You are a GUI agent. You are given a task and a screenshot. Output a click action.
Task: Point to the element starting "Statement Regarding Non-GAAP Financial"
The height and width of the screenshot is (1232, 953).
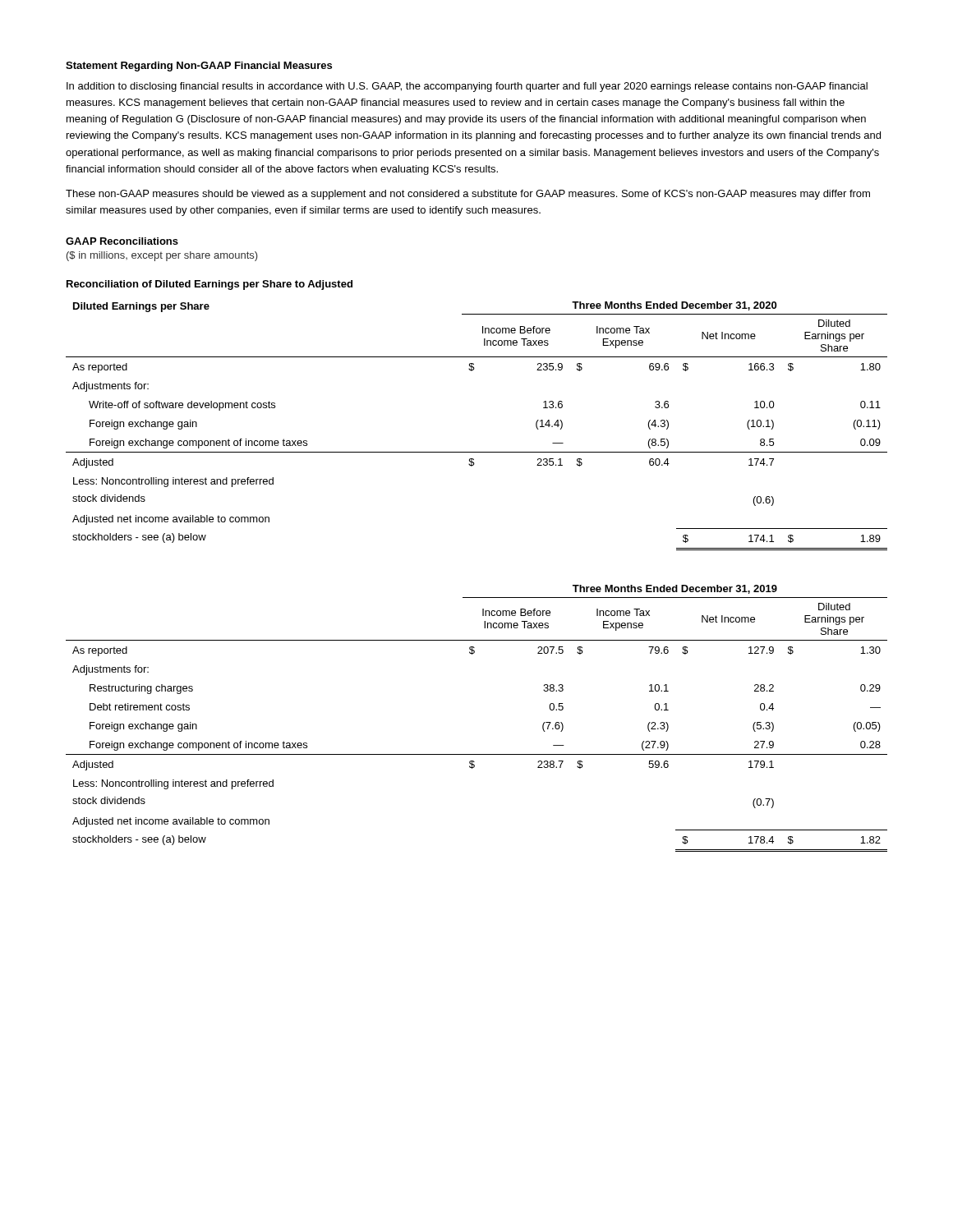pos(199,65)
